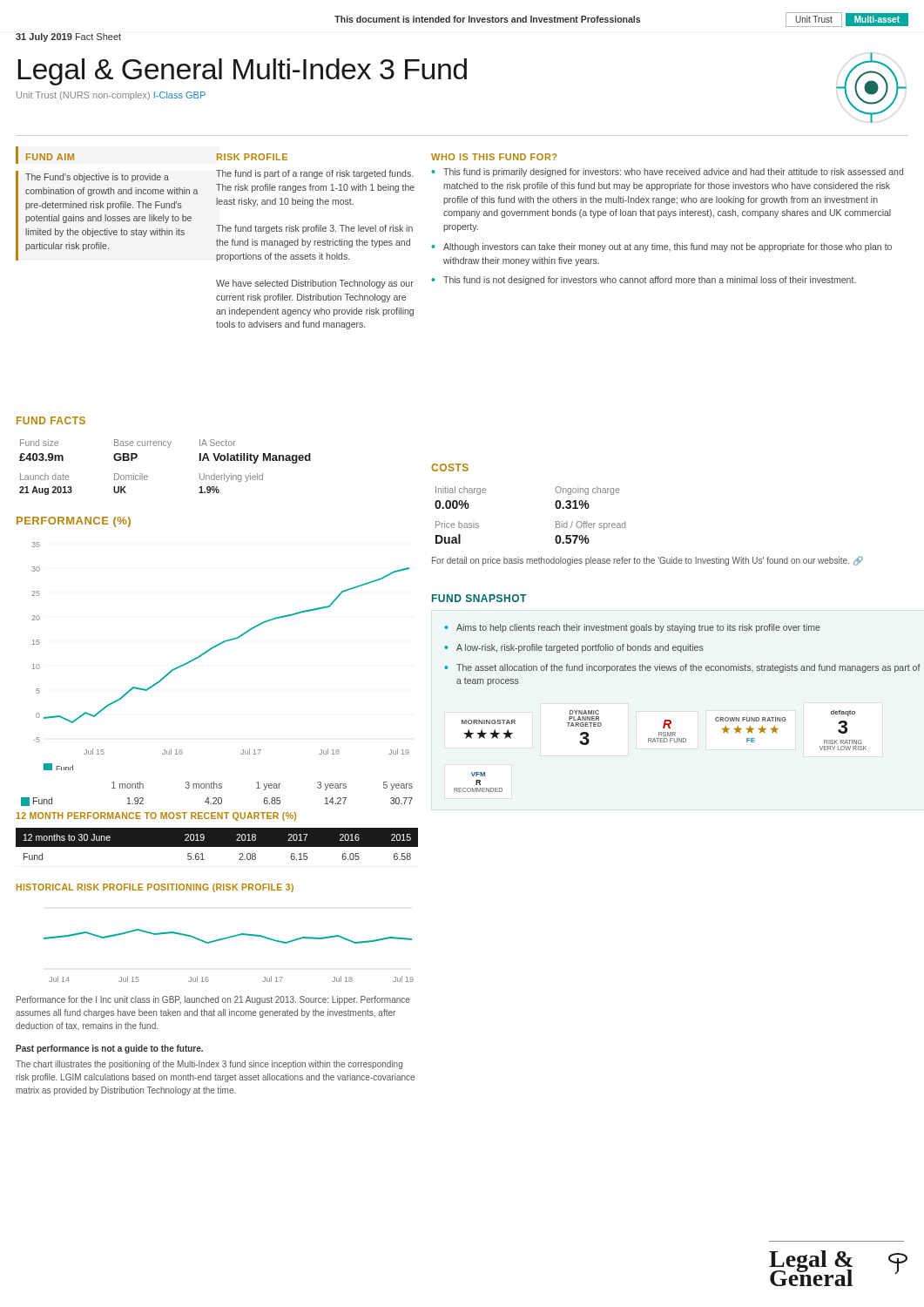Screen dimensions: 1307x924
Task: Find the table that mentions "Launch date"
Action: 217,466
